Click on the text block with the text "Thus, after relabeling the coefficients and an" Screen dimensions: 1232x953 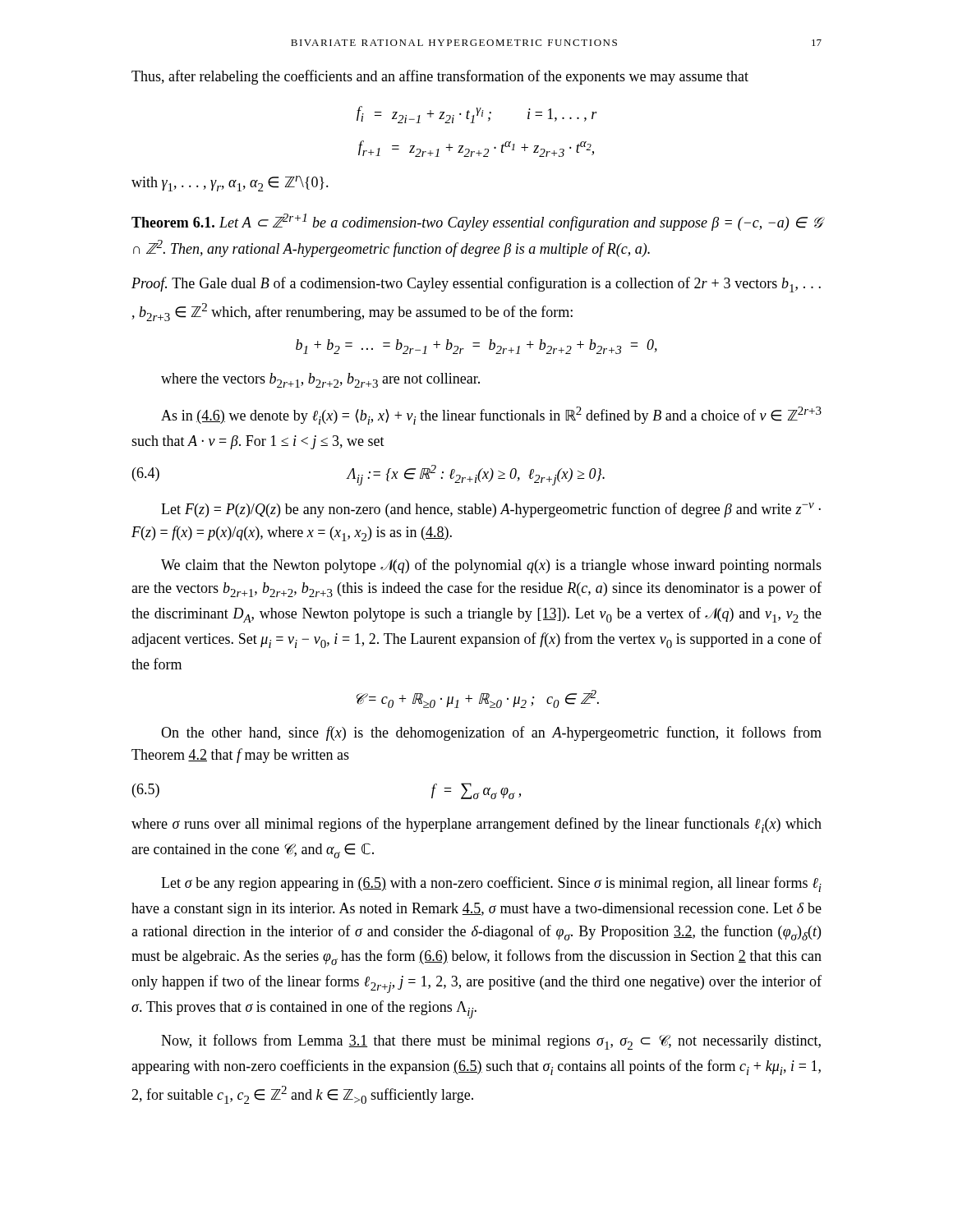(476, 77)
